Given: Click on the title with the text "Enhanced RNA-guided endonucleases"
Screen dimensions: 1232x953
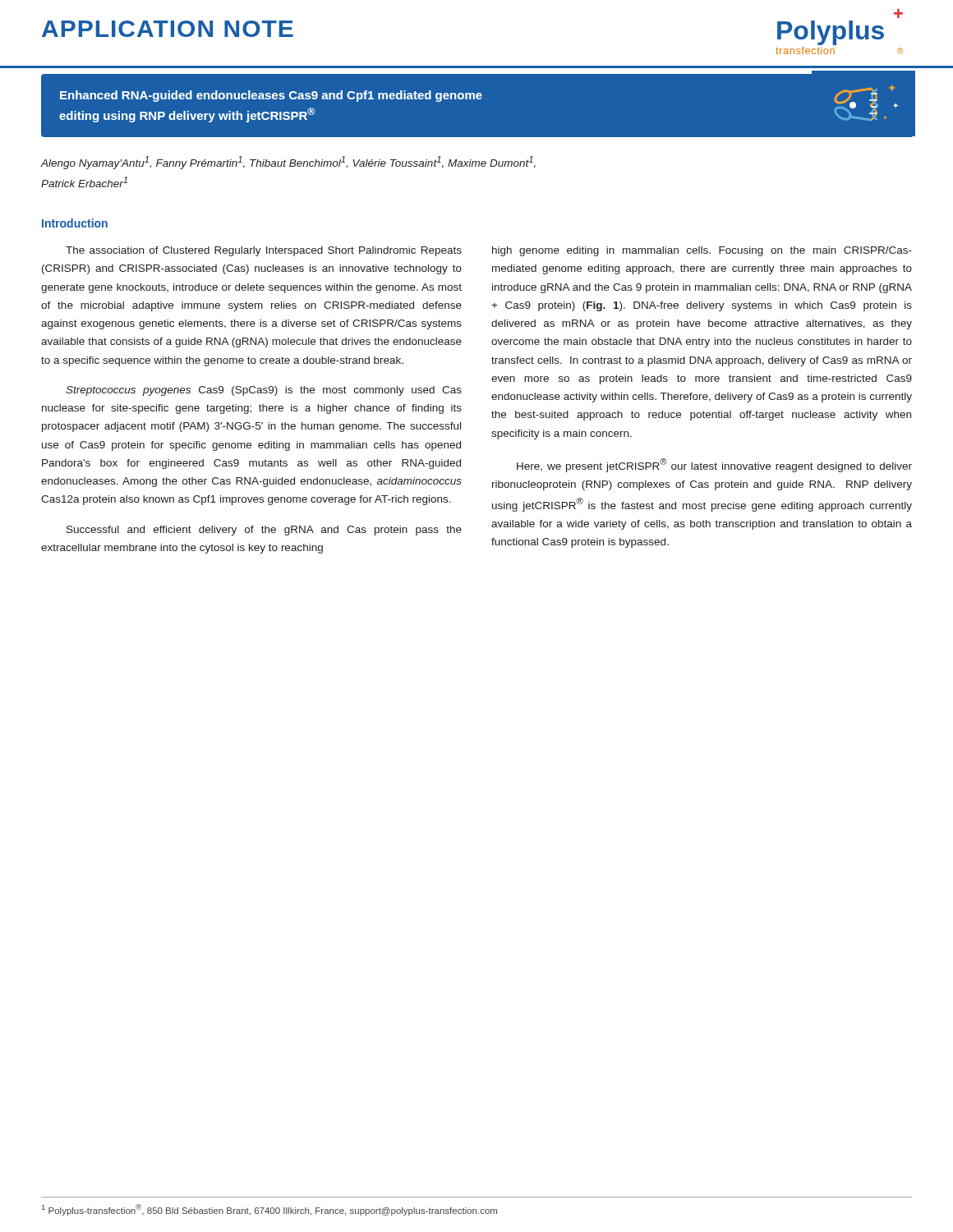Looking at the screenshot, I should click(x=271, y=105).
